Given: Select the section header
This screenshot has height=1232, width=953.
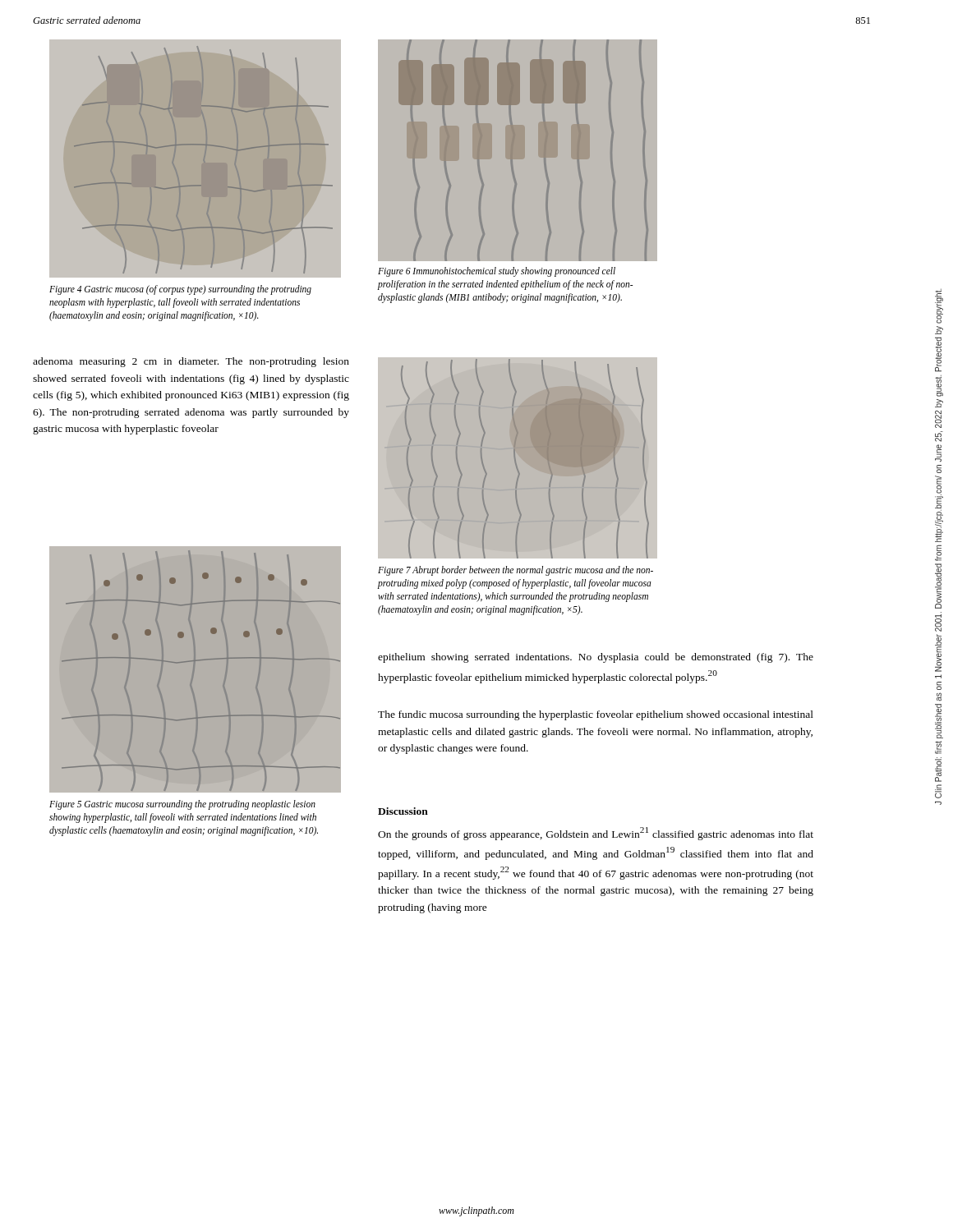Looking at the screenshot, I should pyautogui.click(x=403, y=811).
